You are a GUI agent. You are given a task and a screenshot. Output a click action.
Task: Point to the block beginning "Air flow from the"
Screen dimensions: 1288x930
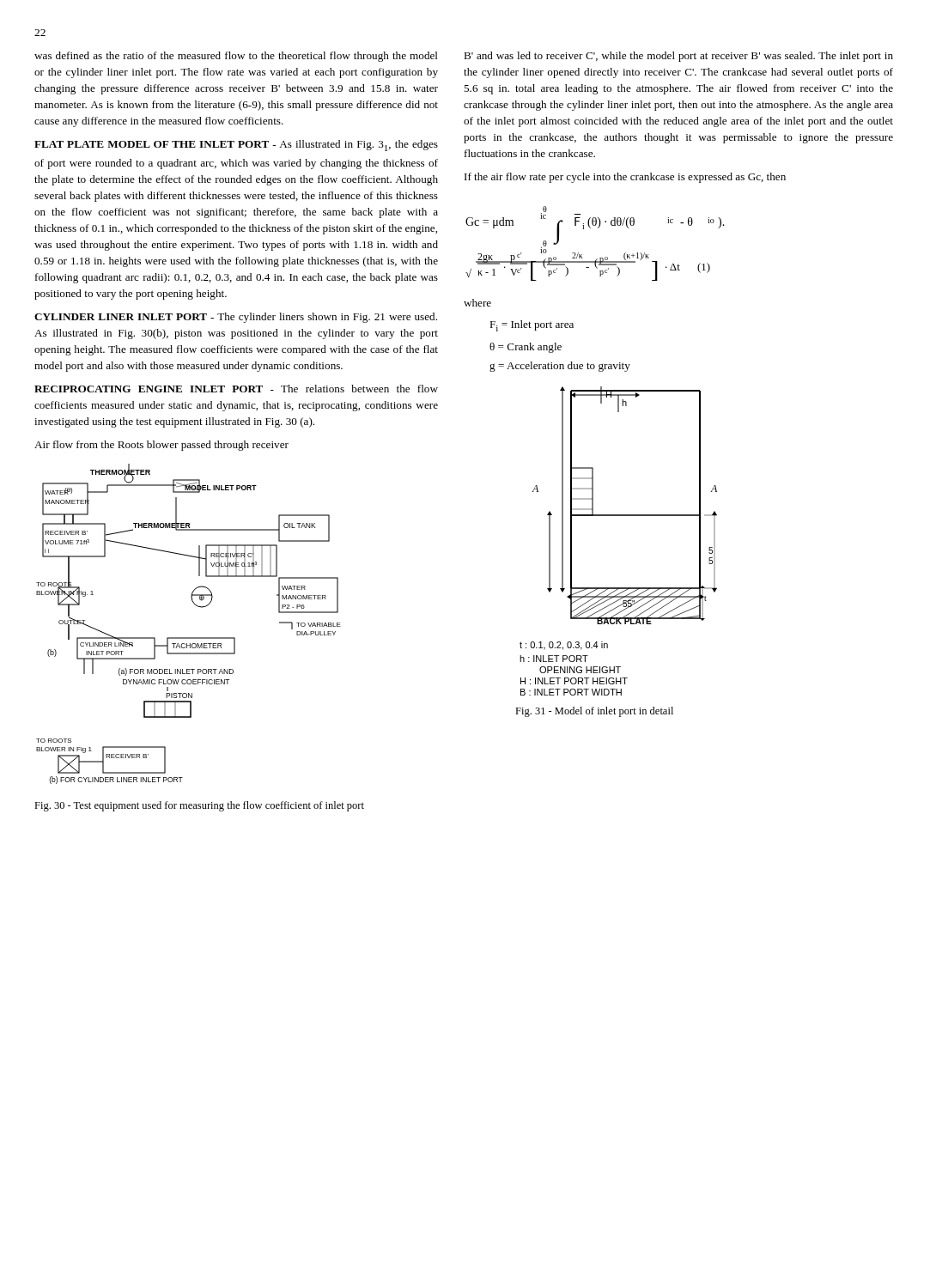161,445
